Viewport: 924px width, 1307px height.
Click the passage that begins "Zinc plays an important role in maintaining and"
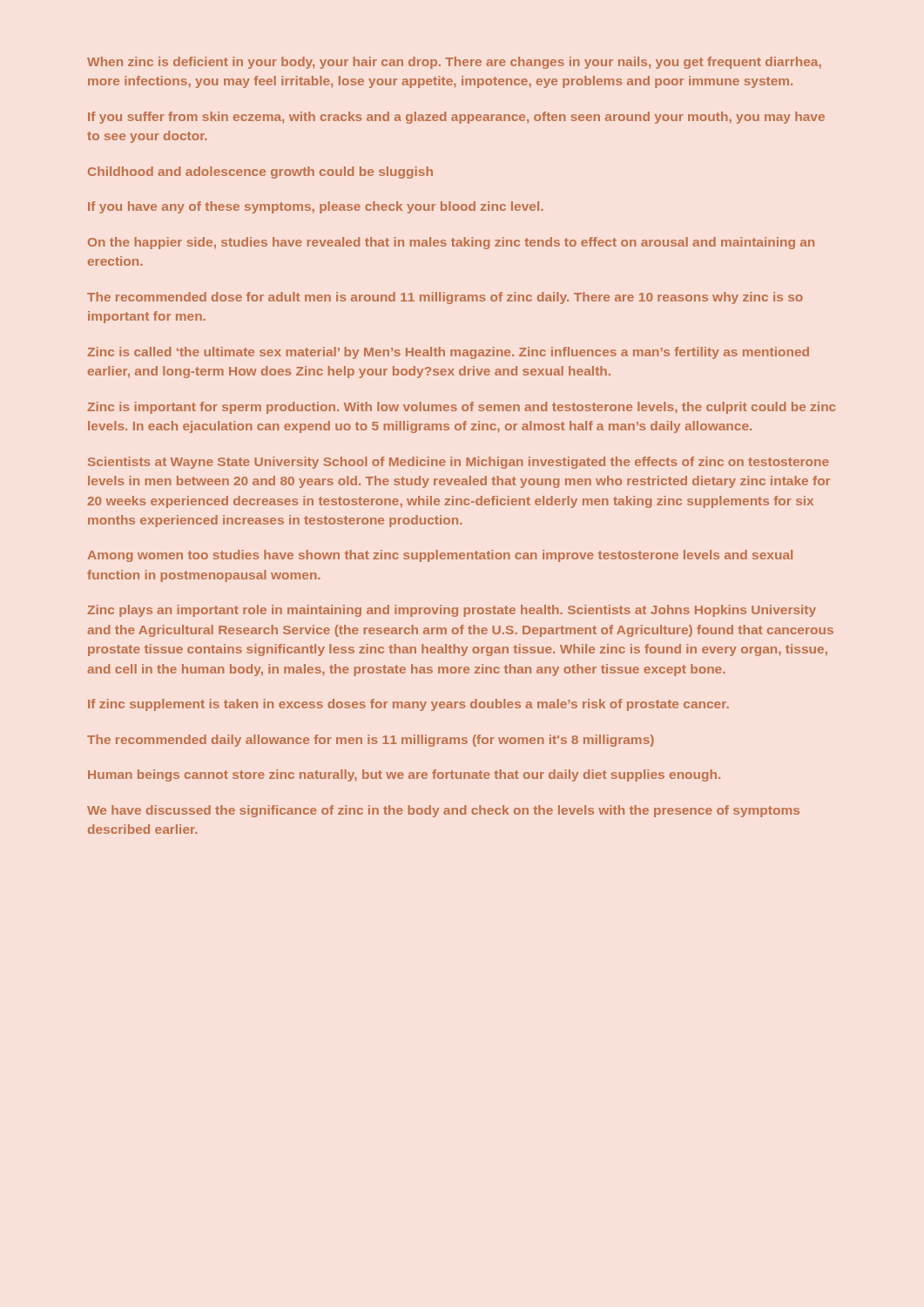point(461,639)
